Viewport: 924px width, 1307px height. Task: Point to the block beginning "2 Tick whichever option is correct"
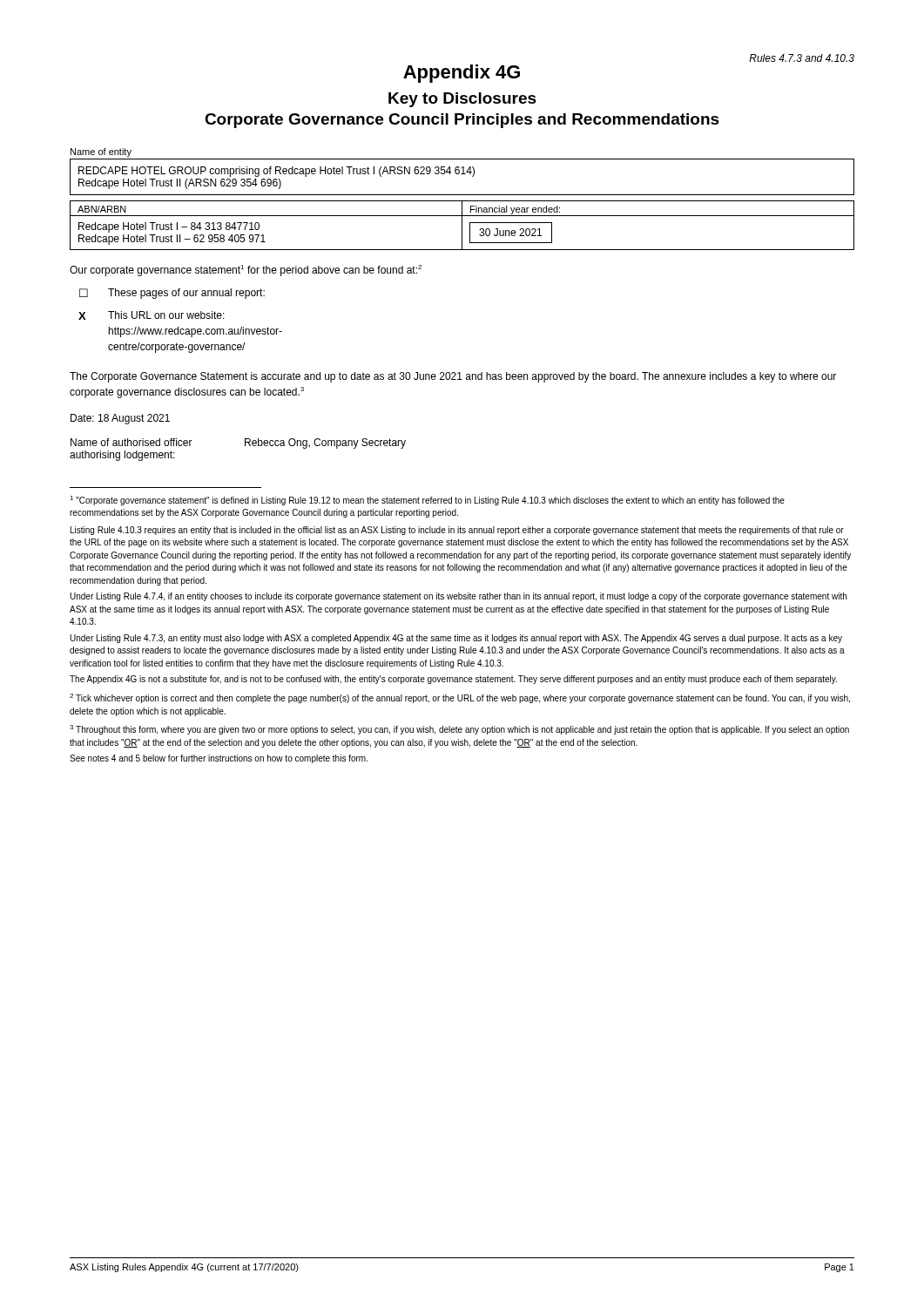[x=460, y=704]
